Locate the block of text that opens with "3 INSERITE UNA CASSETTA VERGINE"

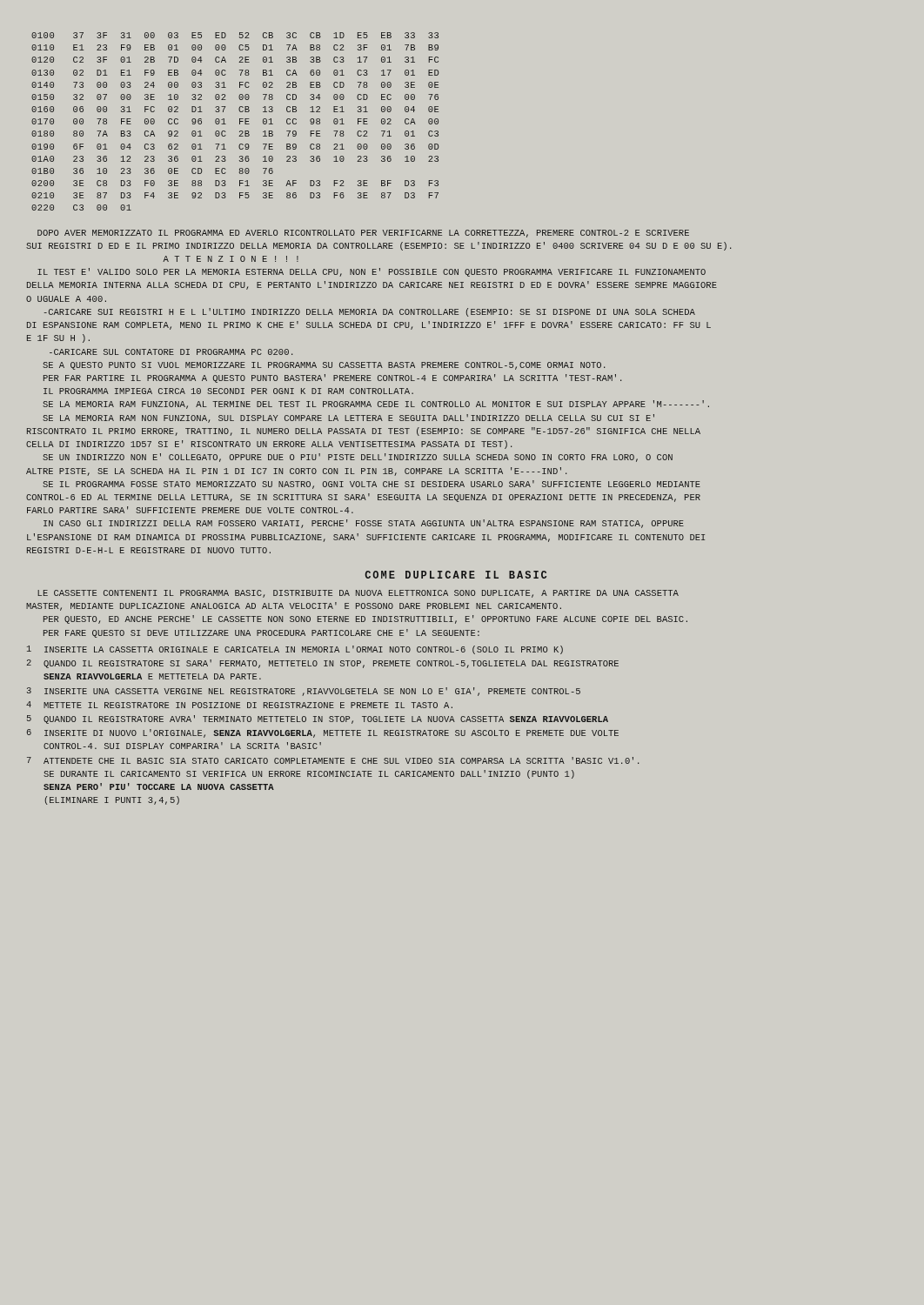coord(303,692)
